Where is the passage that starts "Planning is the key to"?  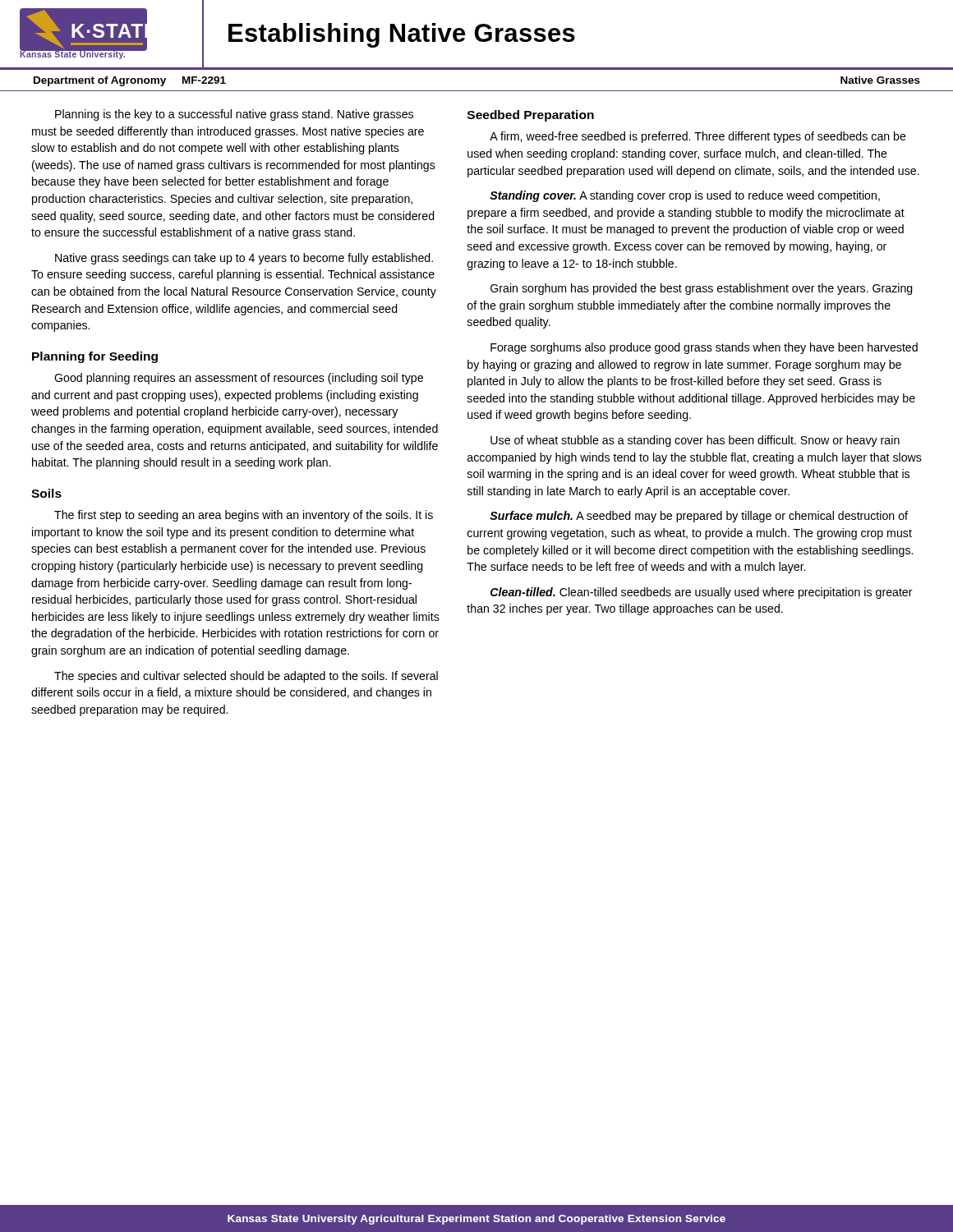[236, 174]
